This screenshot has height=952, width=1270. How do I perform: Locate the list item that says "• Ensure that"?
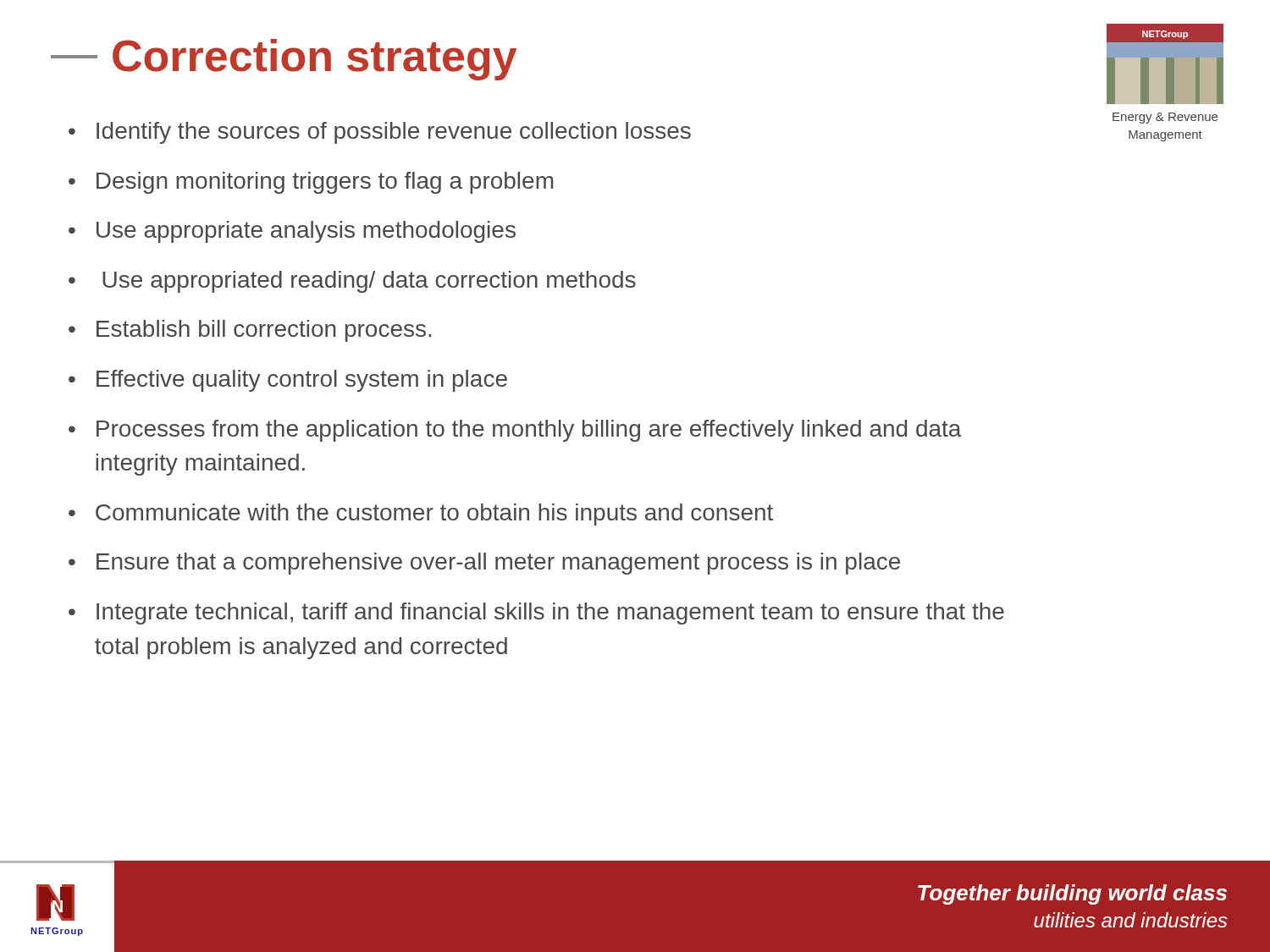555,562
